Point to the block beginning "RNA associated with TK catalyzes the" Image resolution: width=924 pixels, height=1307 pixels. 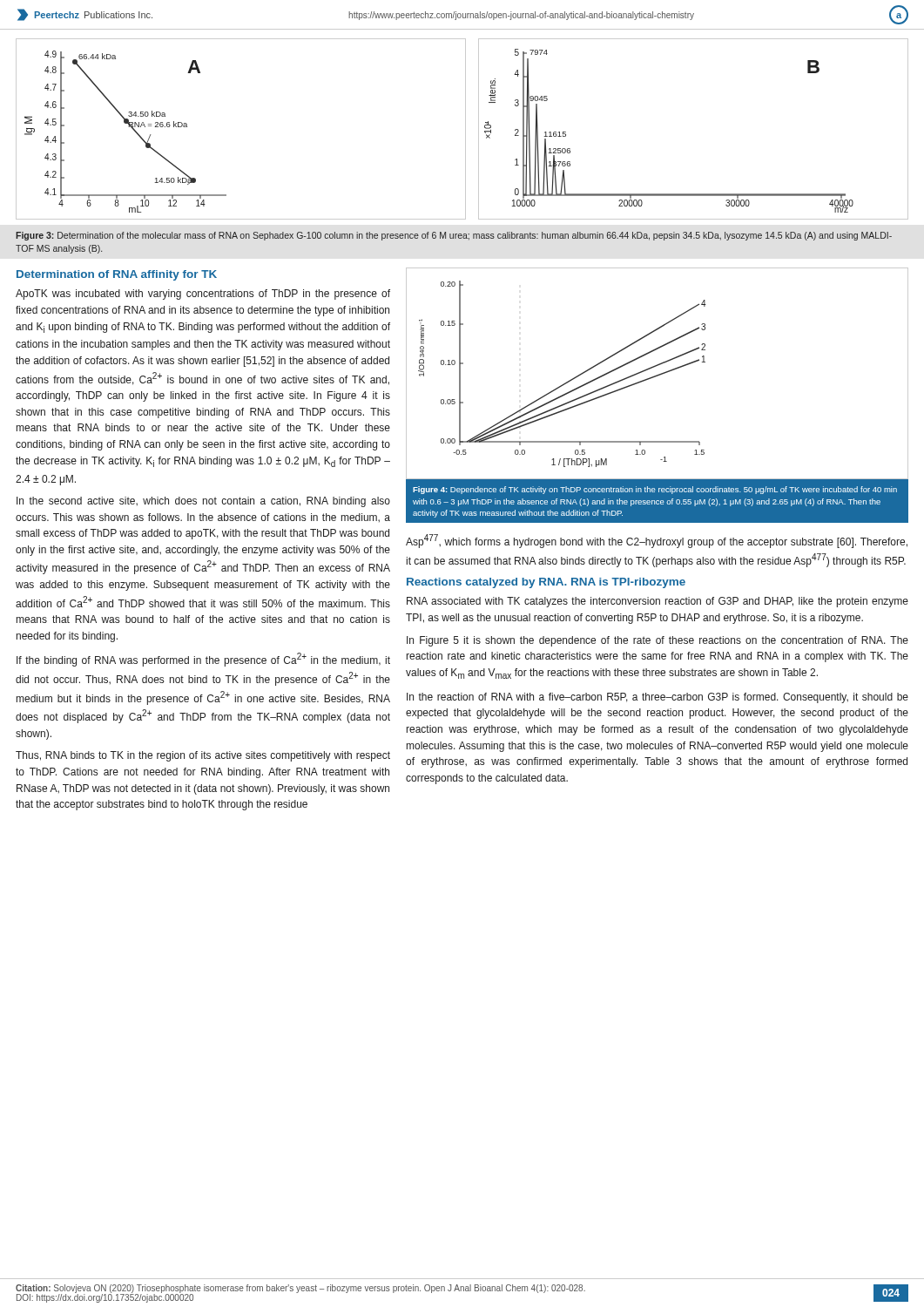(x=657, y=610)
